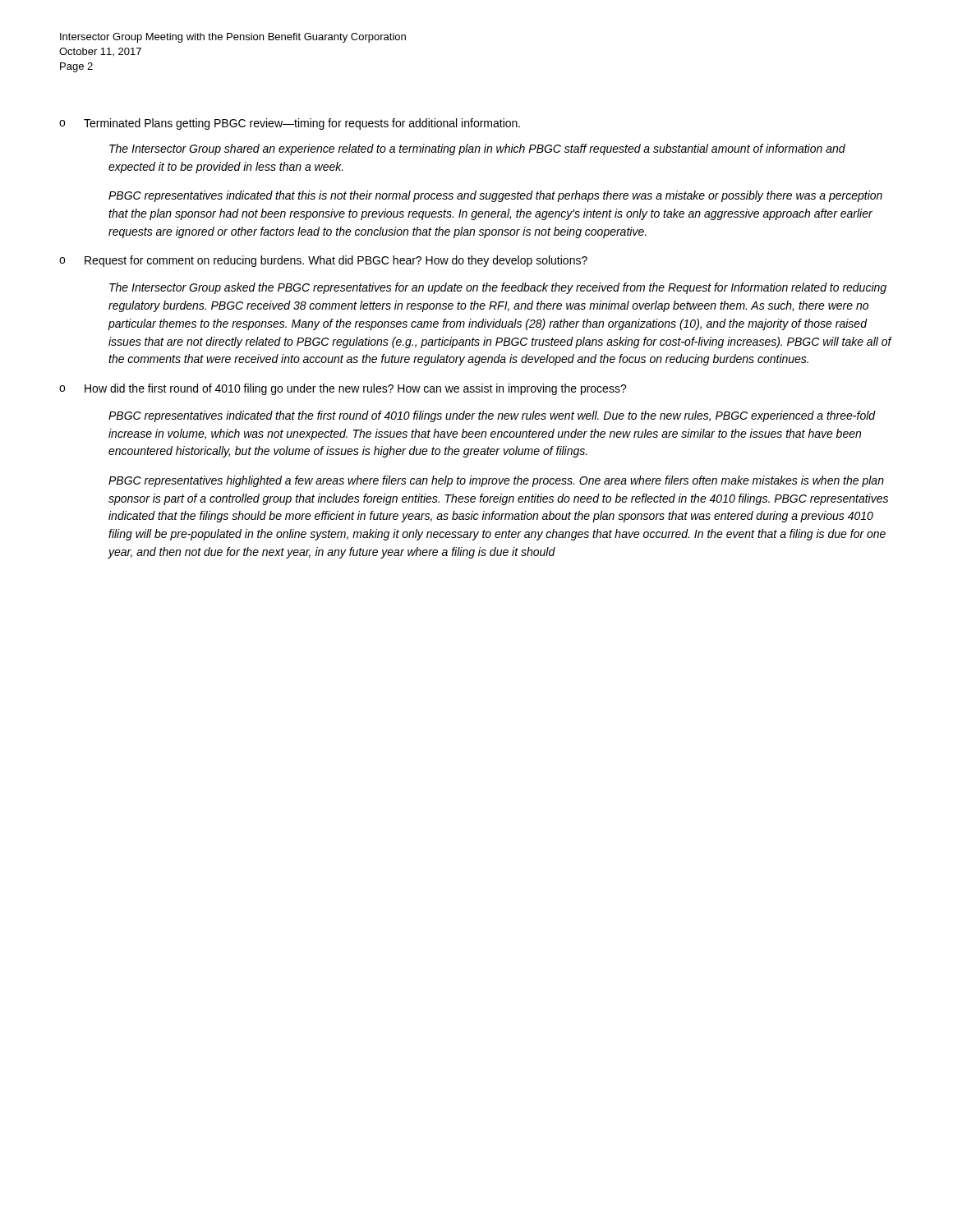Screen dimensions: 1232x953
Task: Navigate to the block starting "o How did the first round of 4010"
Action: tap(476, 389)
